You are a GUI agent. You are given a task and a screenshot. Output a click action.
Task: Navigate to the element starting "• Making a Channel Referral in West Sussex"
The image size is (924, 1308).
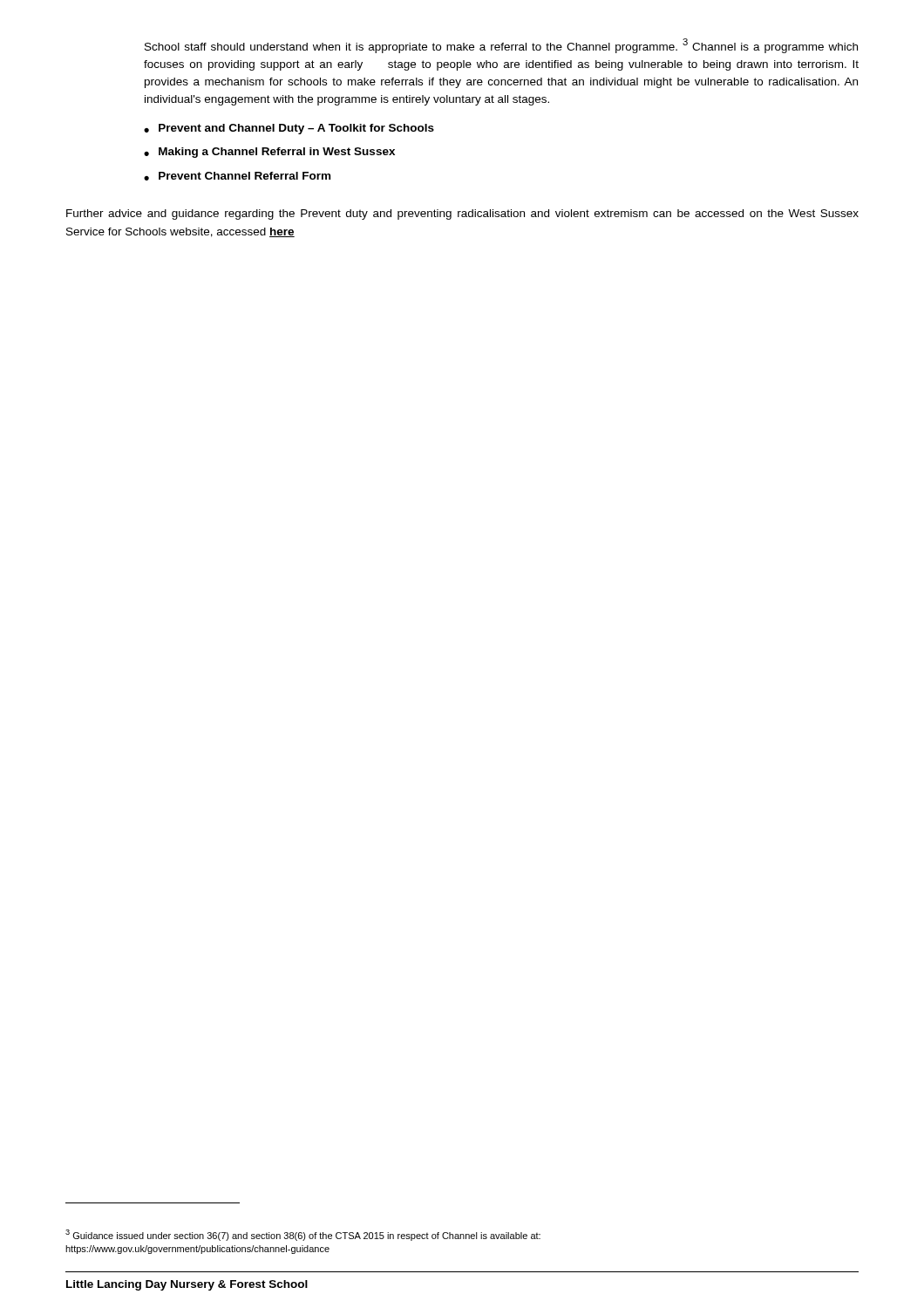coord(270,154)
